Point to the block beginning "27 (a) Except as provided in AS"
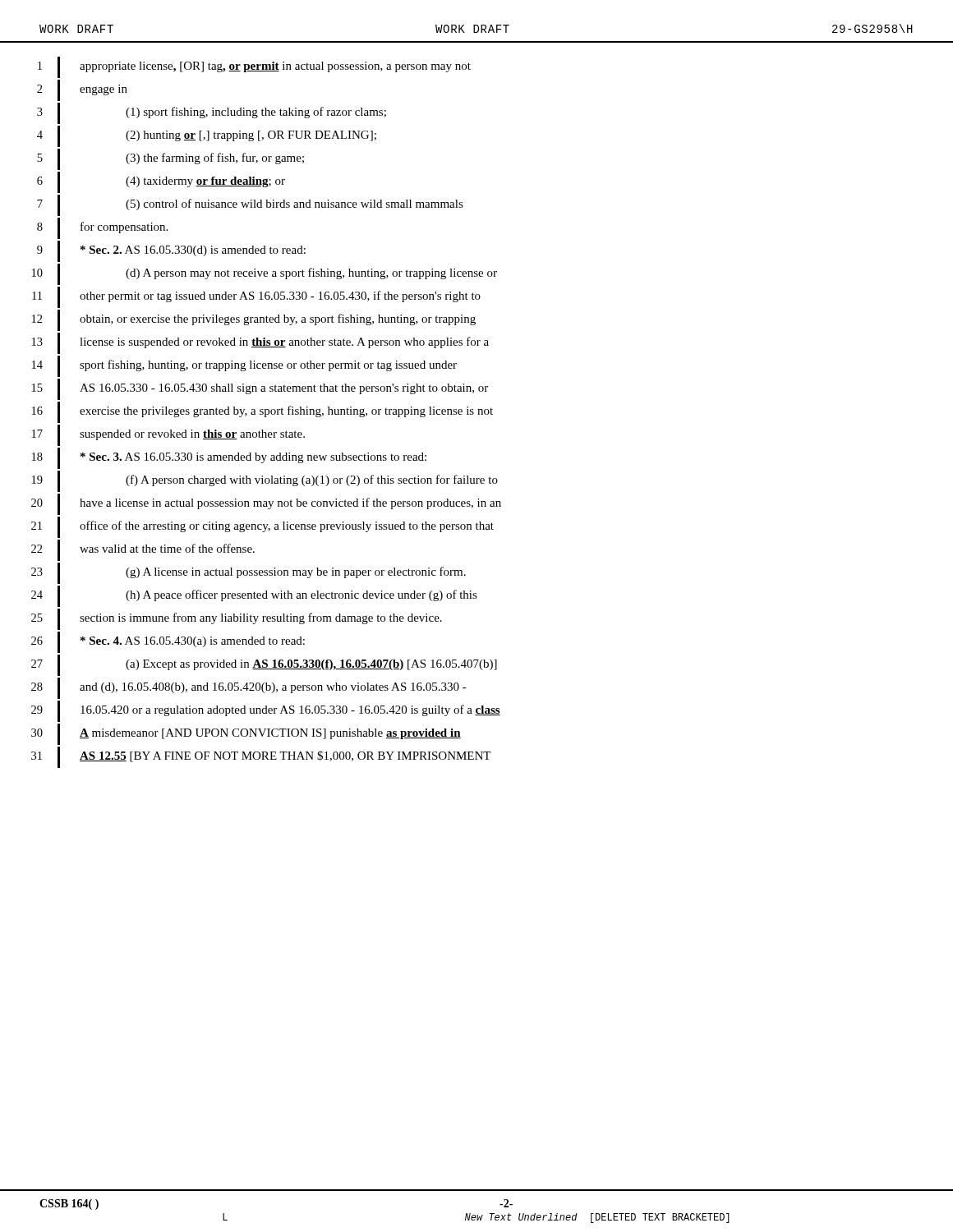 [x=476, y=665]
